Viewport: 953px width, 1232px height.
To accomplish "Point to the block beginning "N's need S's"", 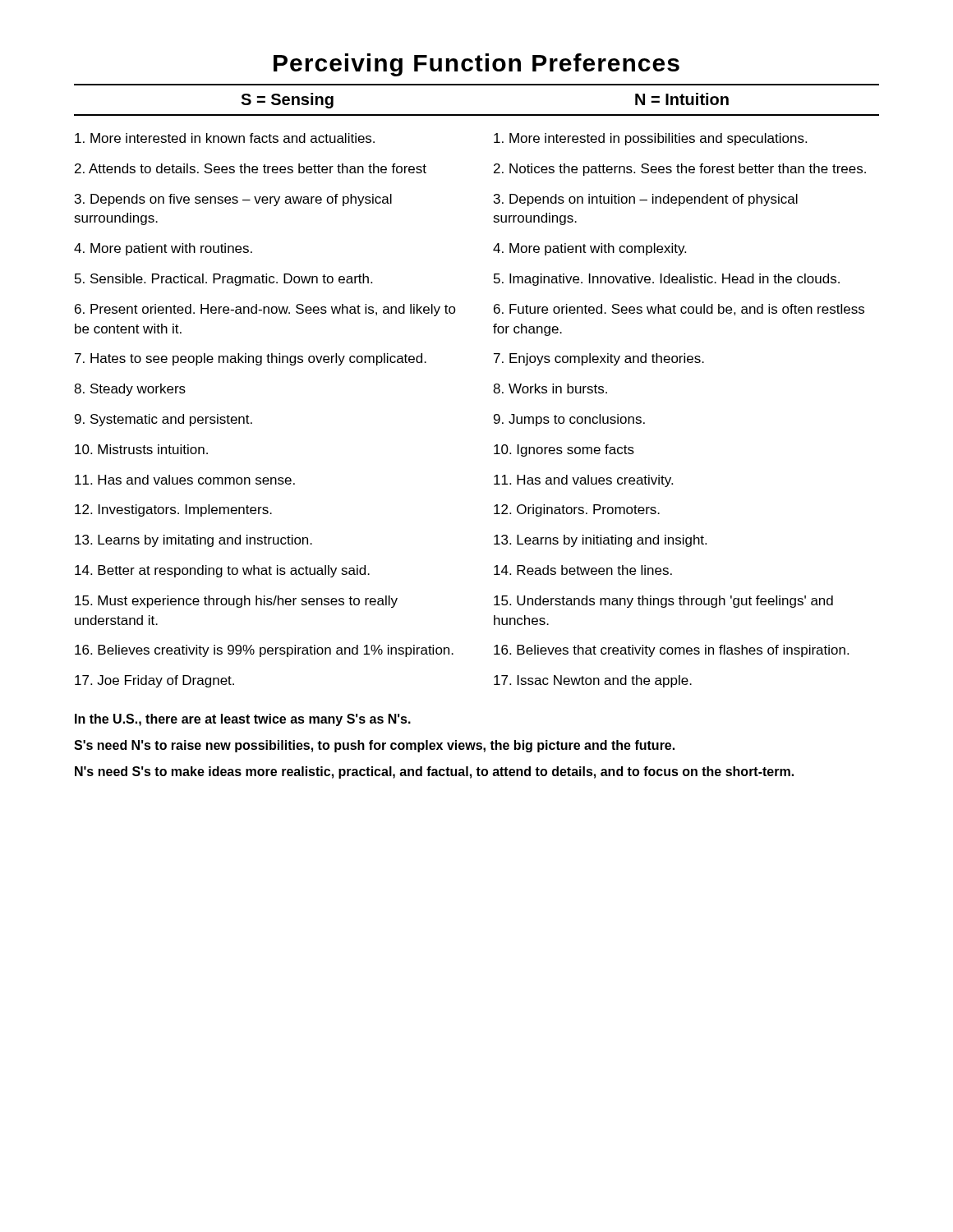I will coord(434,772).
